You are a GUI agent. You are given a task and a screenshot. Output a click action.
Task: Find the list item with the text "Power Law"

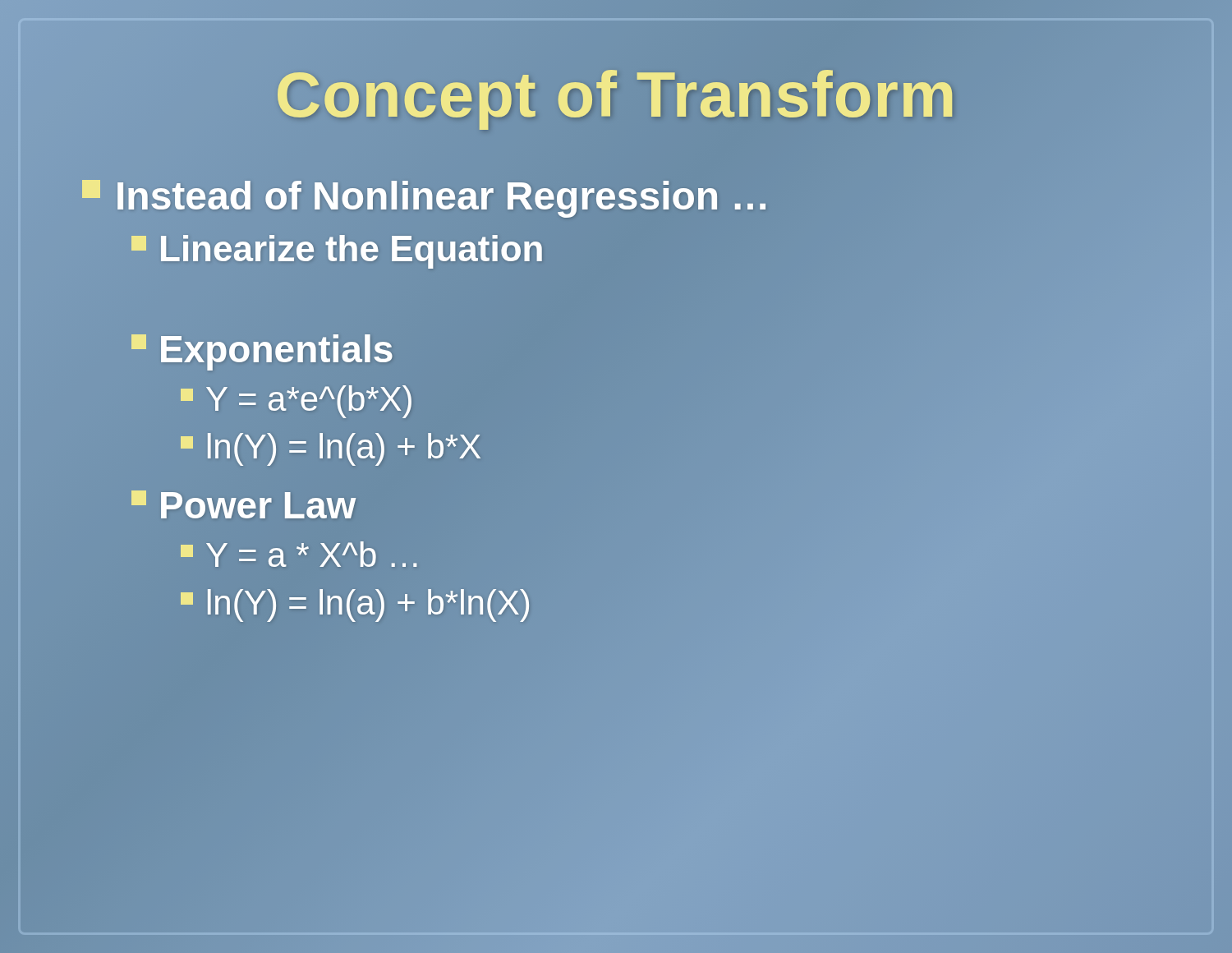point(244,505)
